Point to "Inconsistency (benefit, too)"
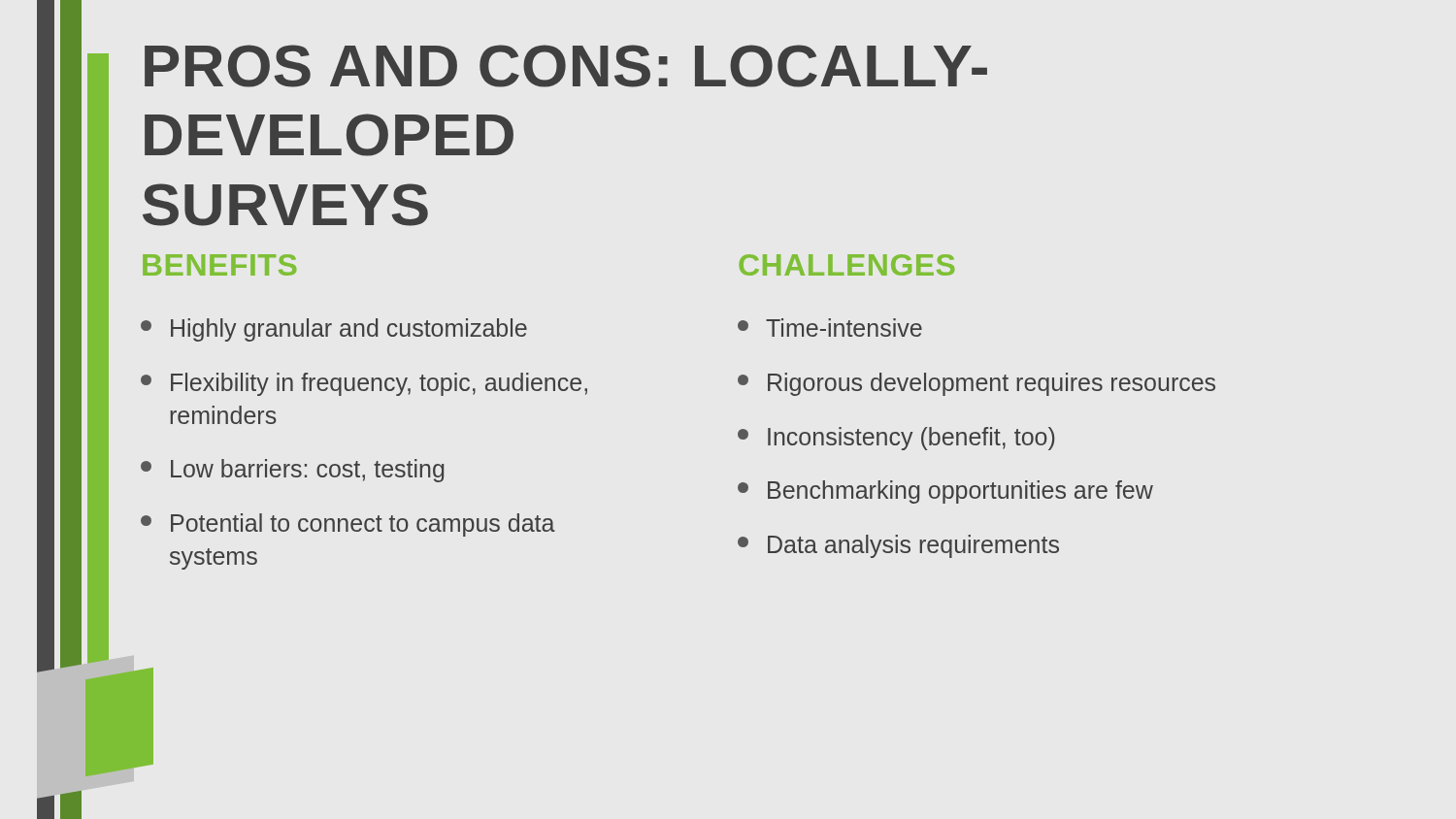The width and height of the screenshot is (1456, 819). pos(897,437)
